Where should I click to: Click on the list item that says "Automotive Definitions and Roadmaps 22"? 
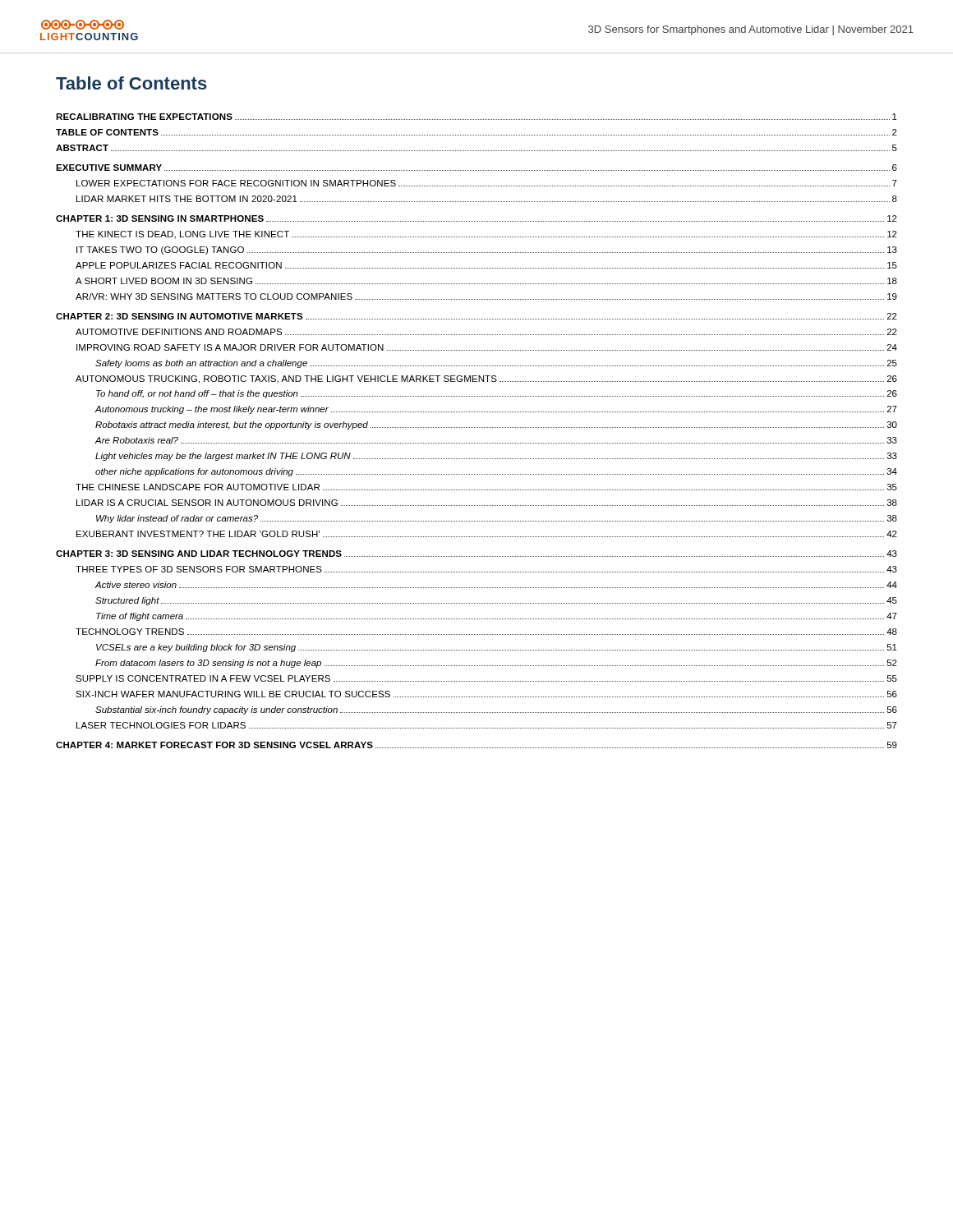476,332
